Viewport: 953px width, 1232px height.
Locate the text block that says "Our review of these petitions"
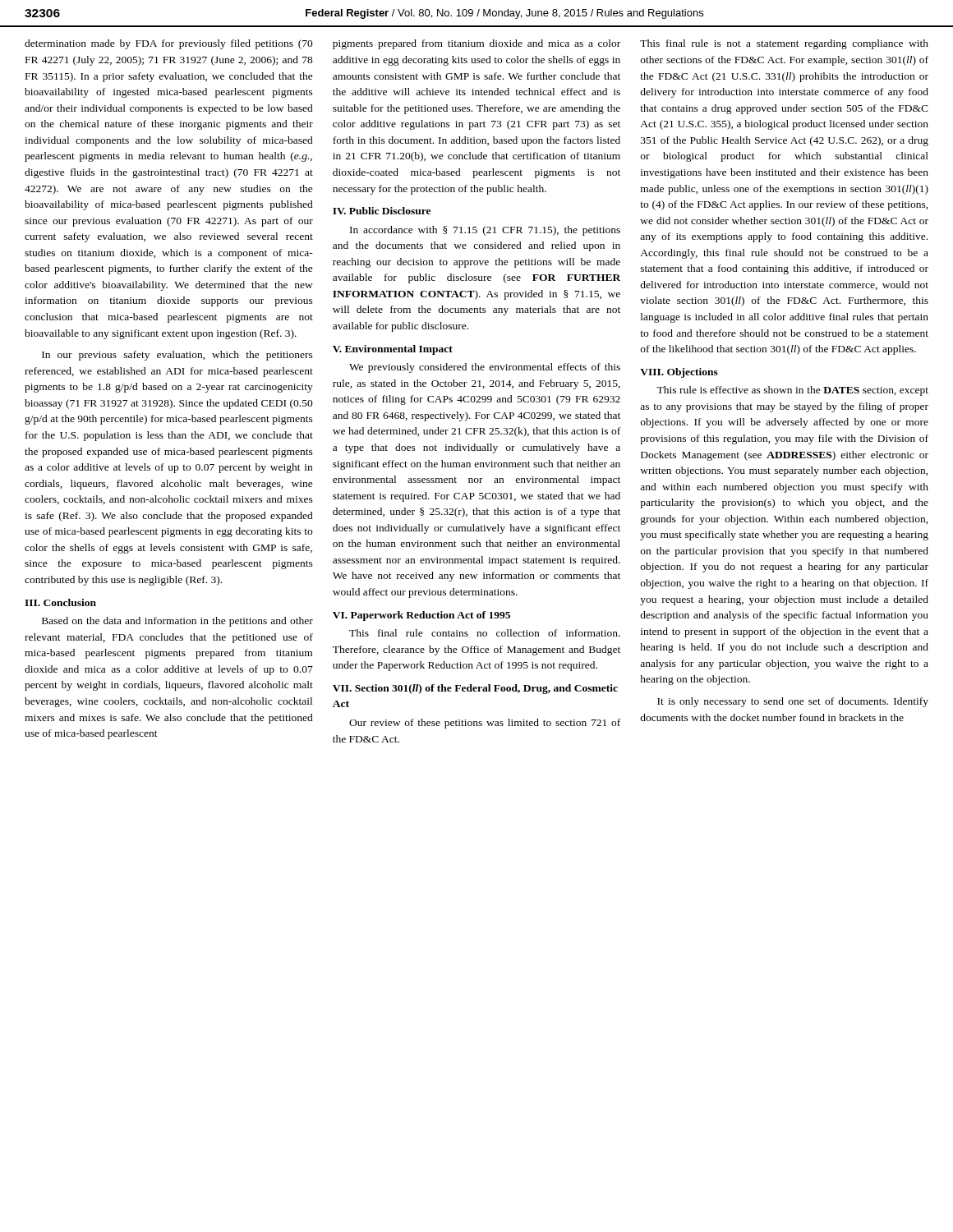pyautogui.click(x=477, y=731)
